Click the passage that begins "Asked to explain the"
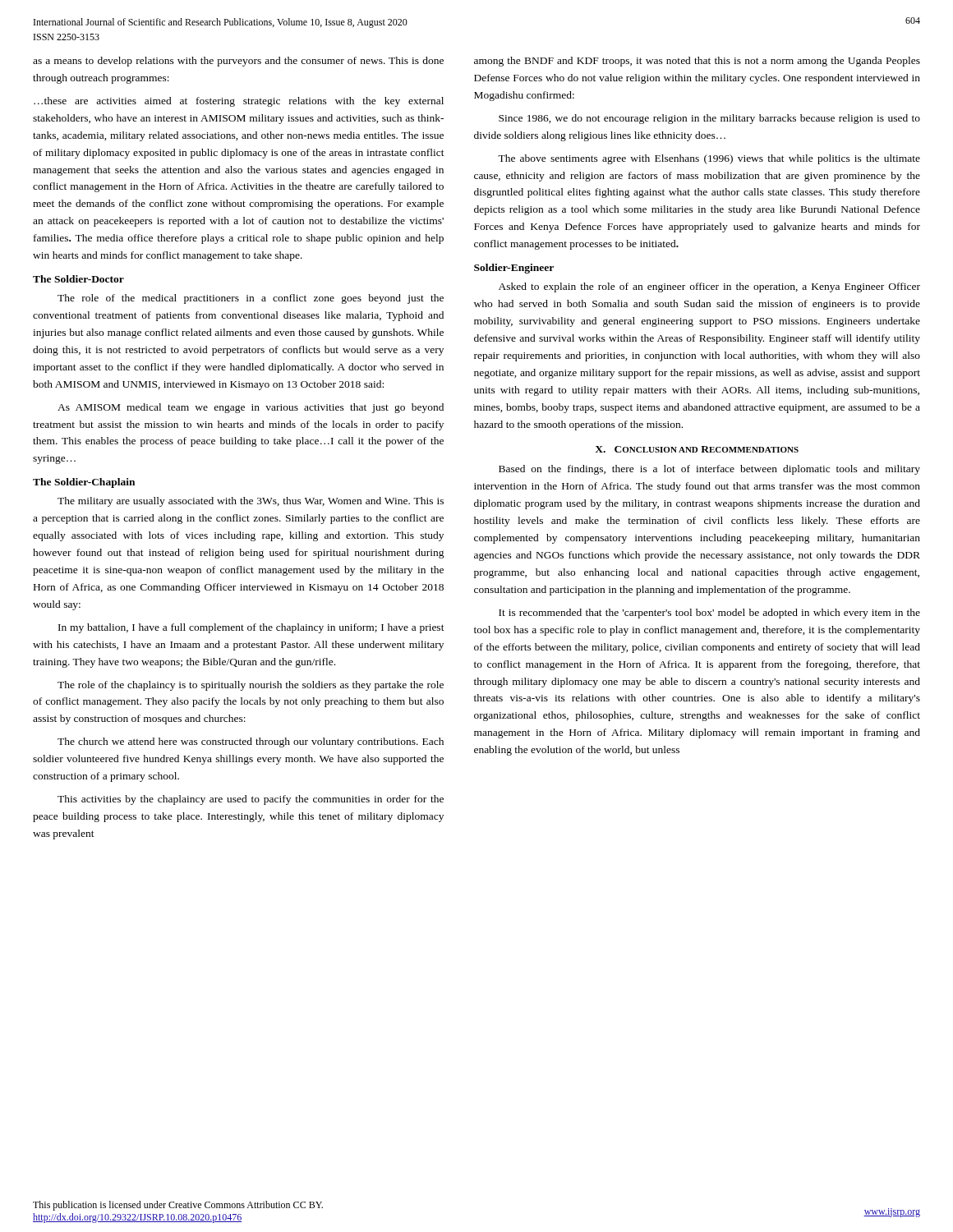 [x=697, y=356]
